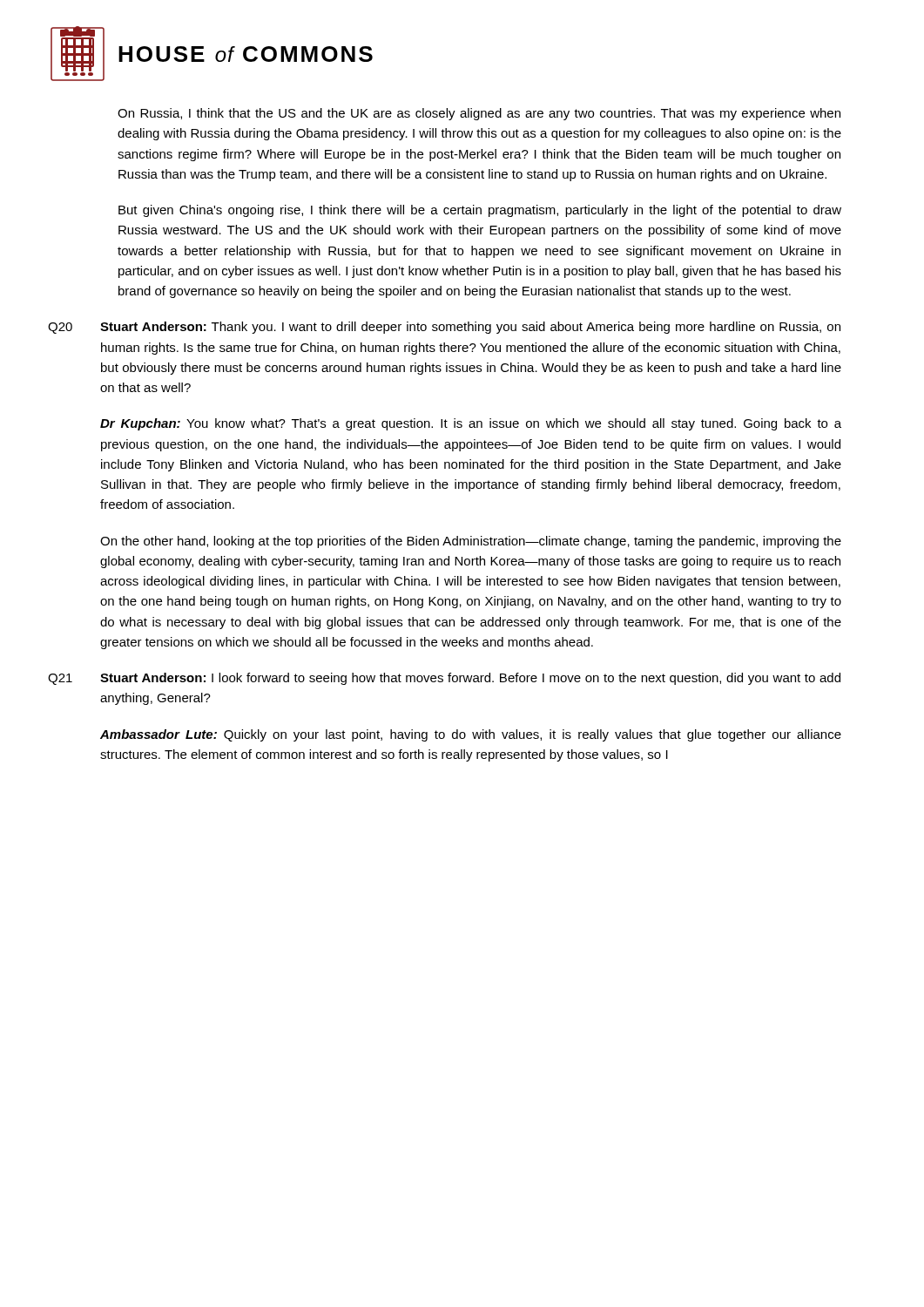Locate the text block that says "On Russia, I think"

pyautogui.click(x=479, y=143)
